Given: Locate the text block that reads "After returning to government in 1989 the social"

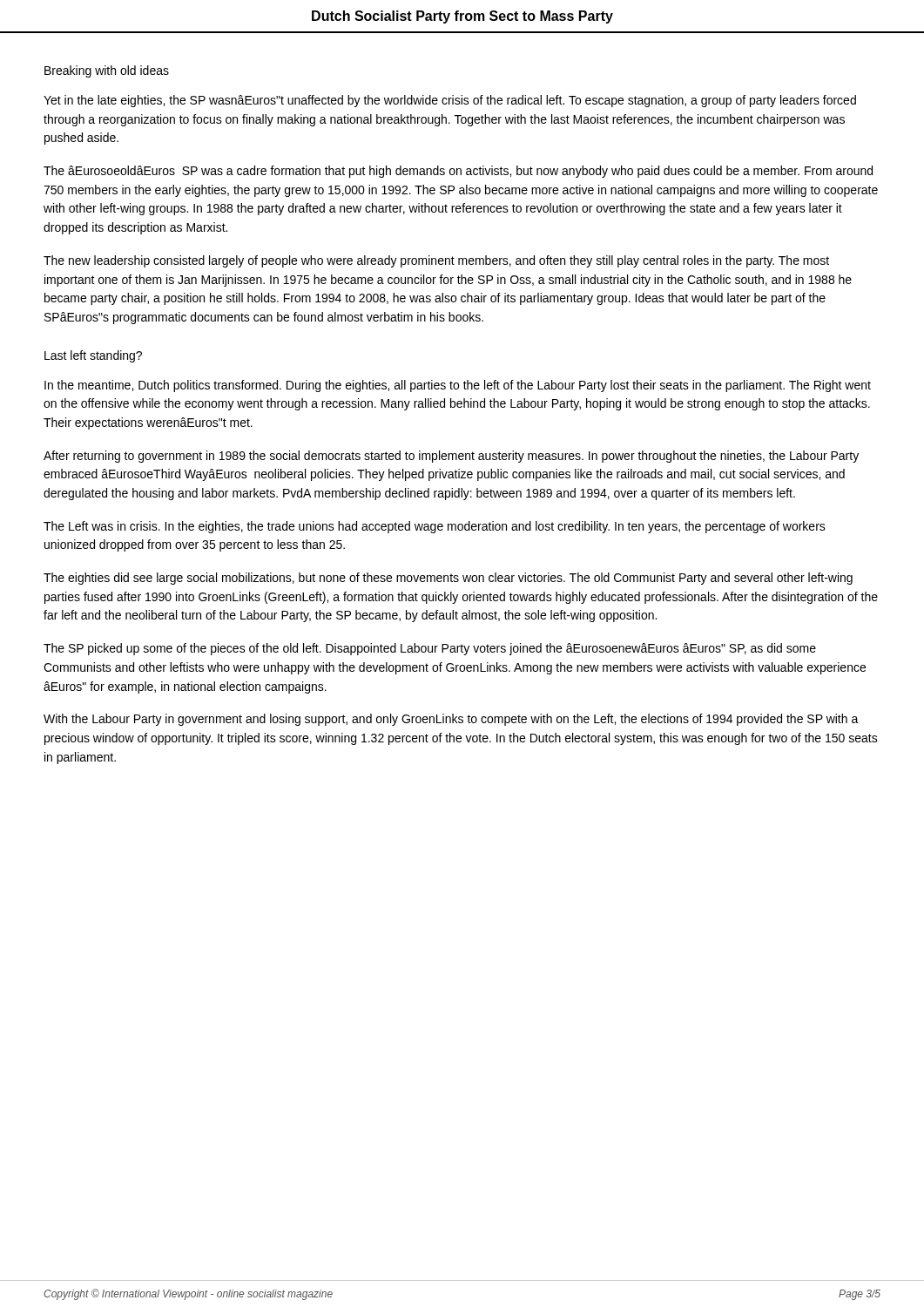Looking at the screenshot, I should pyautogui.click(x=451, y=474).
